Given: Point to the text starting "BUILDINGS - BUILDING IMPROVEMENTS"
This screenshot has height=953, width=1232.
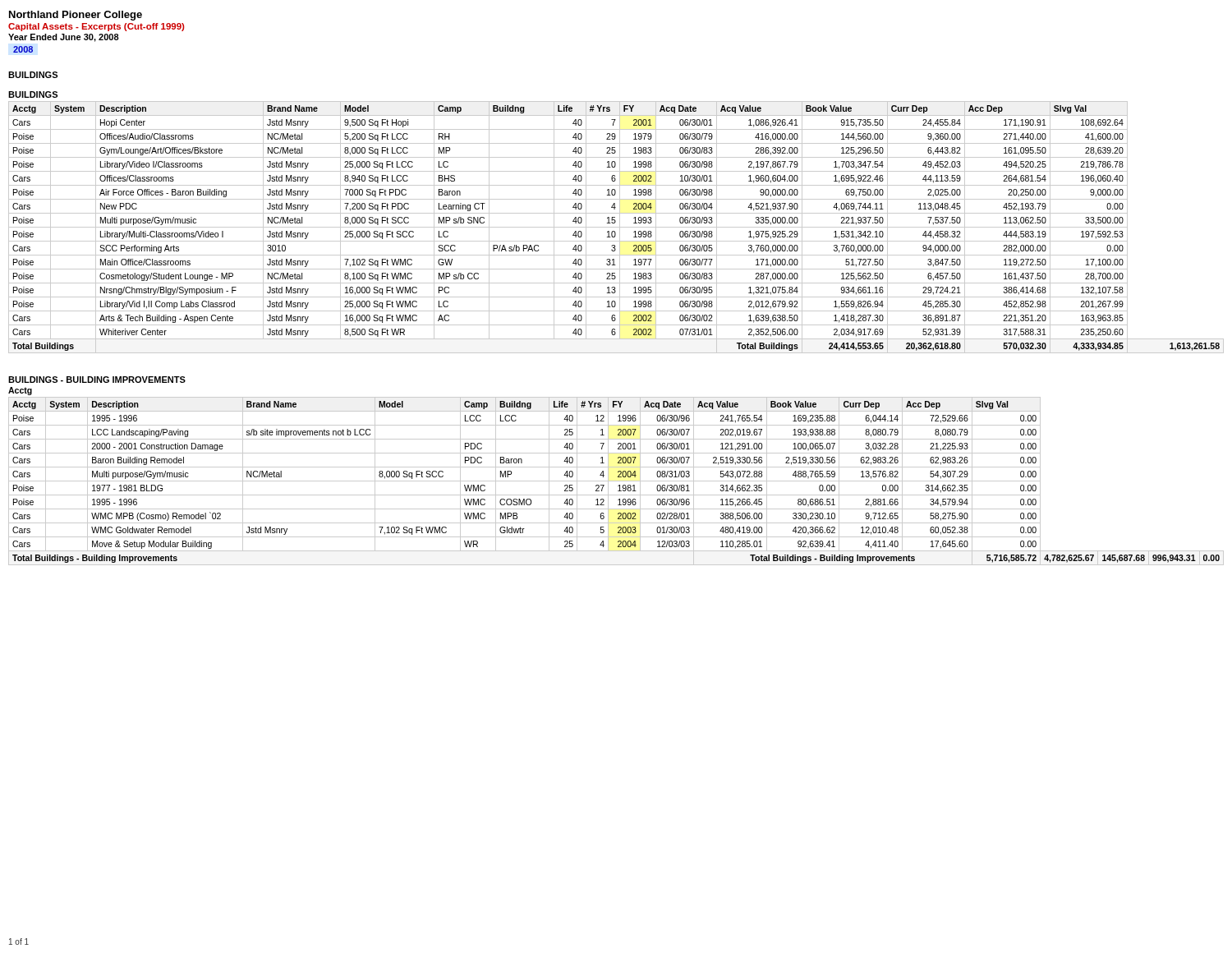Looking at the screenshot, I should 97,380.
